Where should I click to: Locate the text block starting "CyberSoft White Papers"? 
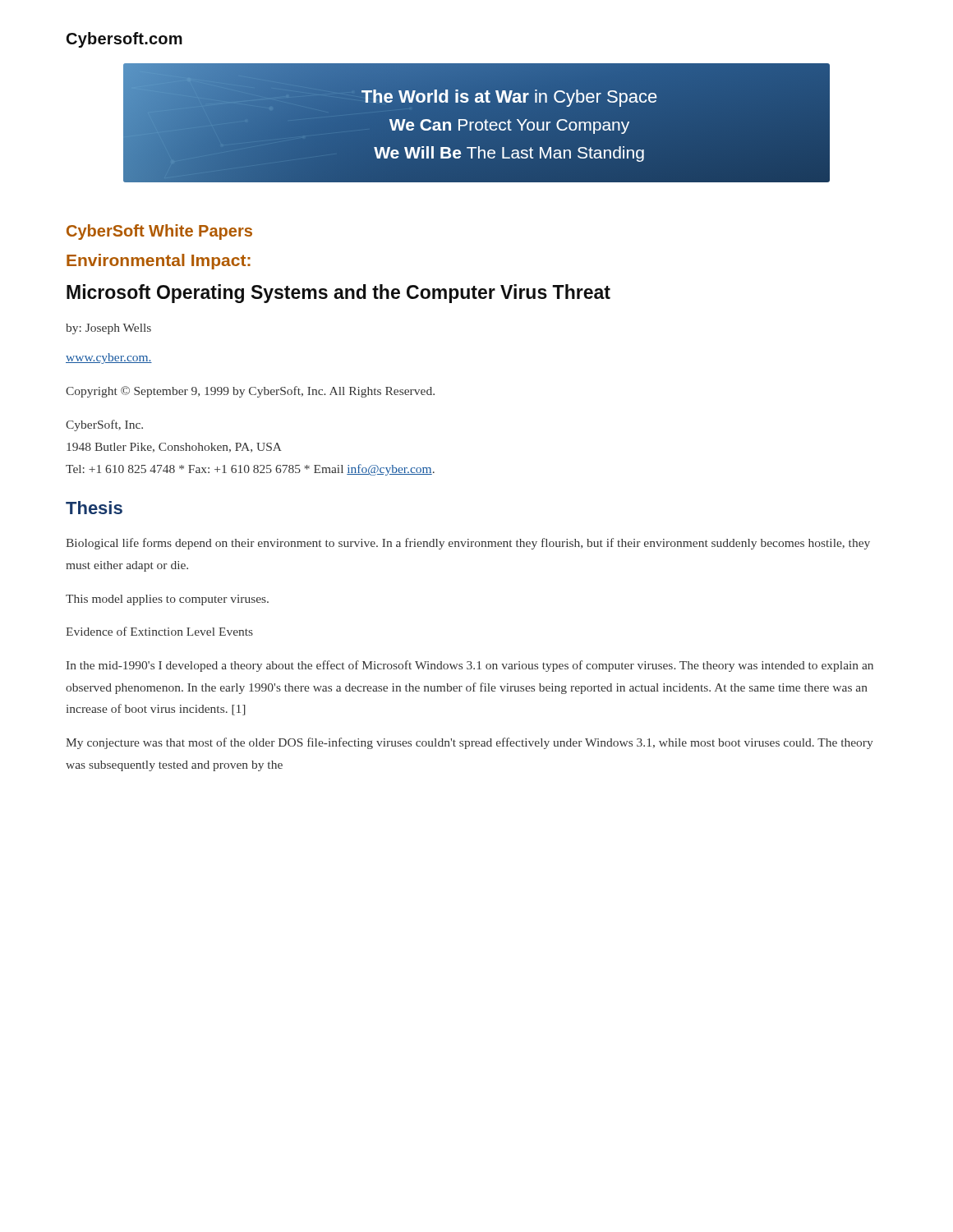click(x=159, y=231)
